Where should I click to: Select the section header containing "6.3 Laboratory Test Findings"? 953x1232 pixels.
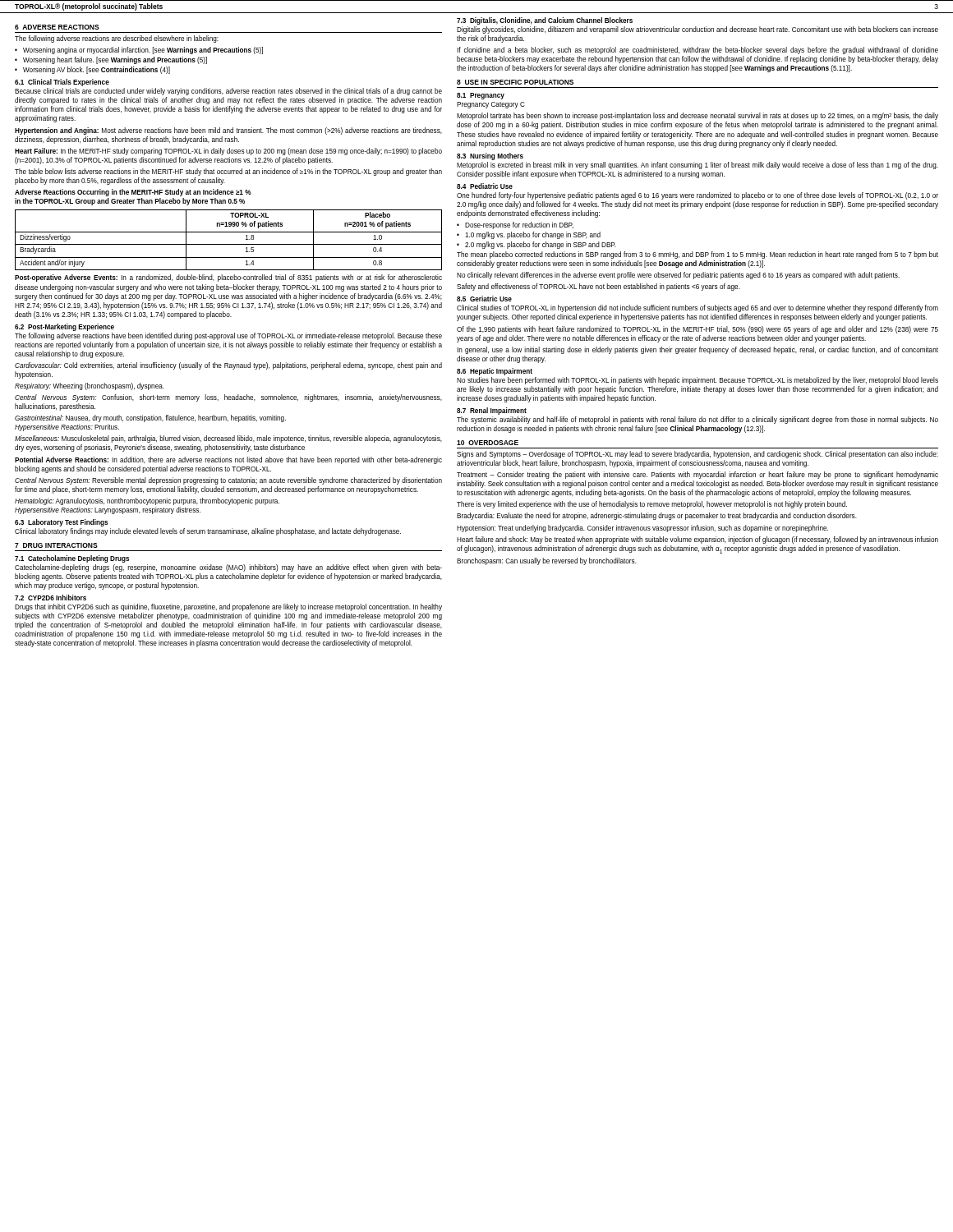click(x=61, y=523)
